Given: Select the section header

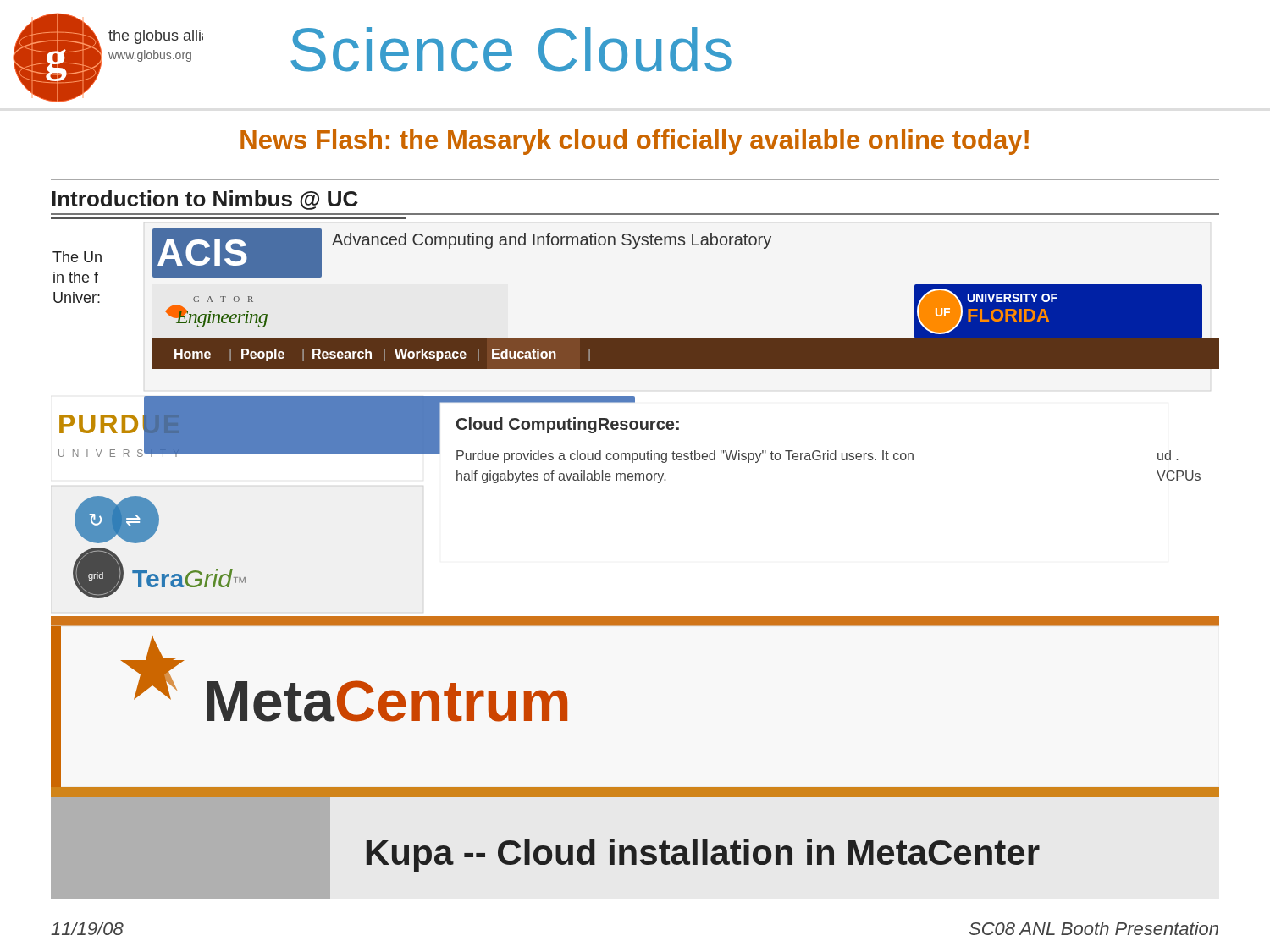Looking at the screenshot, I should click(205, 199).
